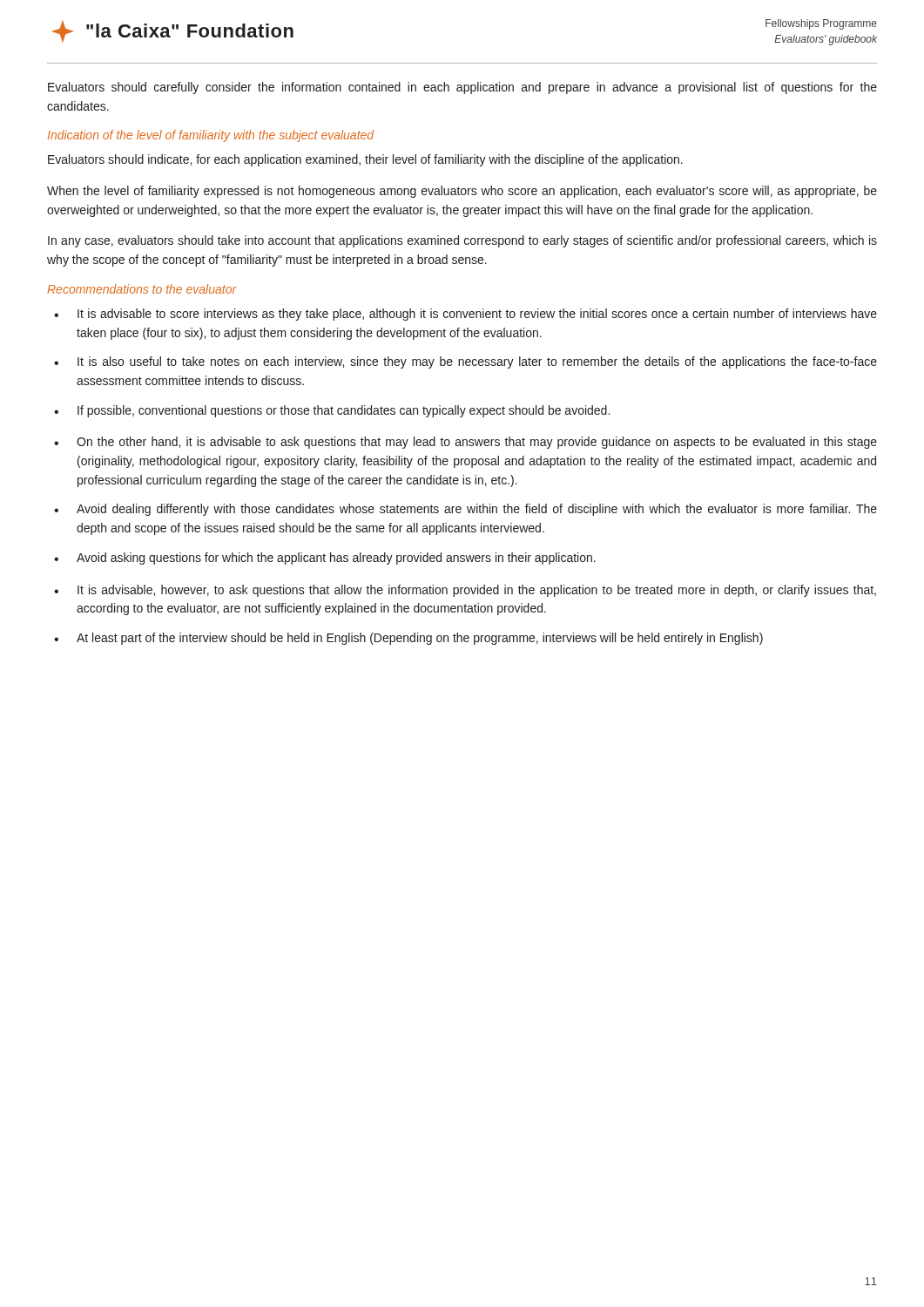Point to the passage starting "When the level of familiarity expressed"
The image size is (924, 1307).
pos(462,200)
